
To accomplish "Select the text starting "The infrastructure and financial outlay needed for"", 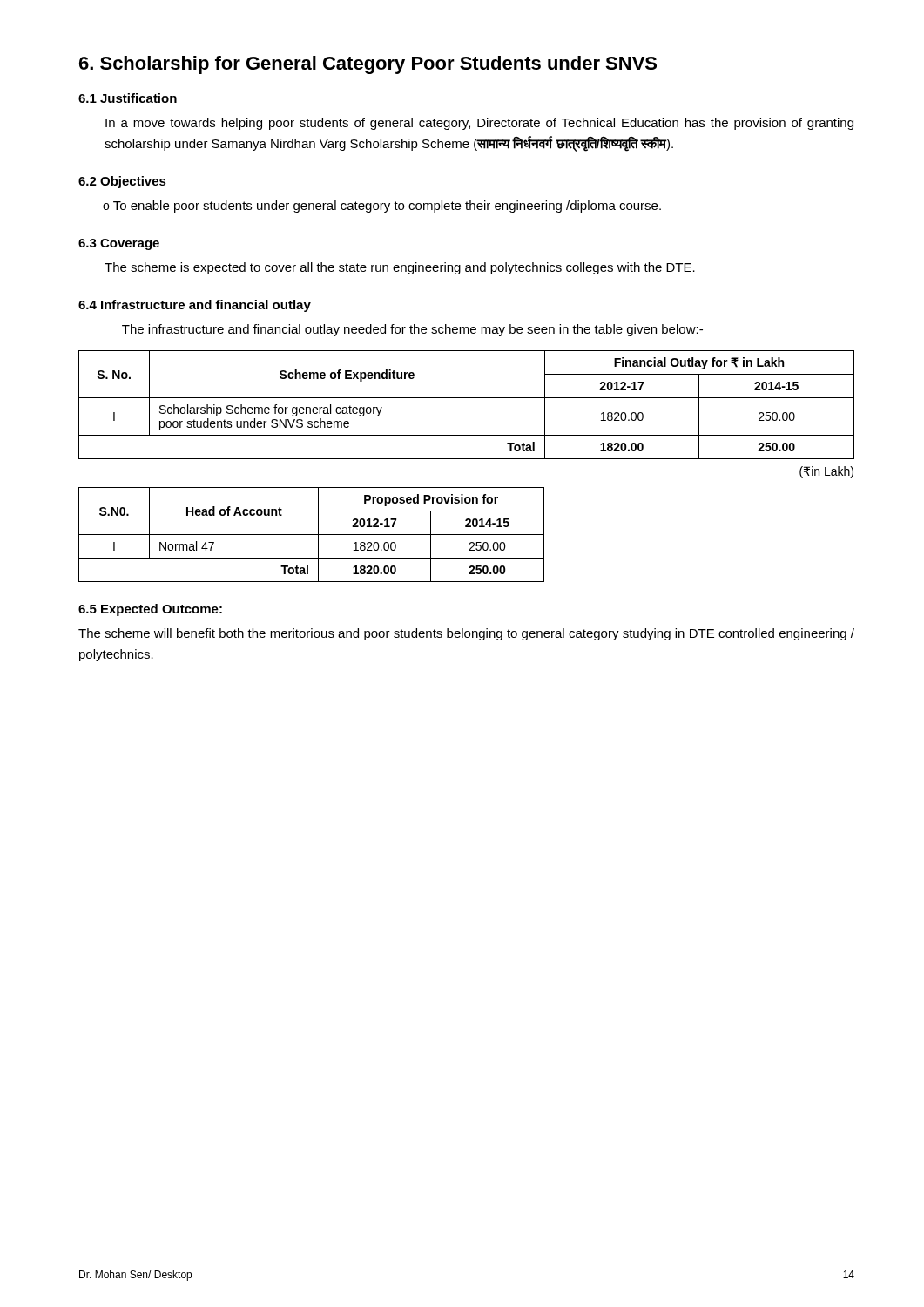I will coord(466,329).
